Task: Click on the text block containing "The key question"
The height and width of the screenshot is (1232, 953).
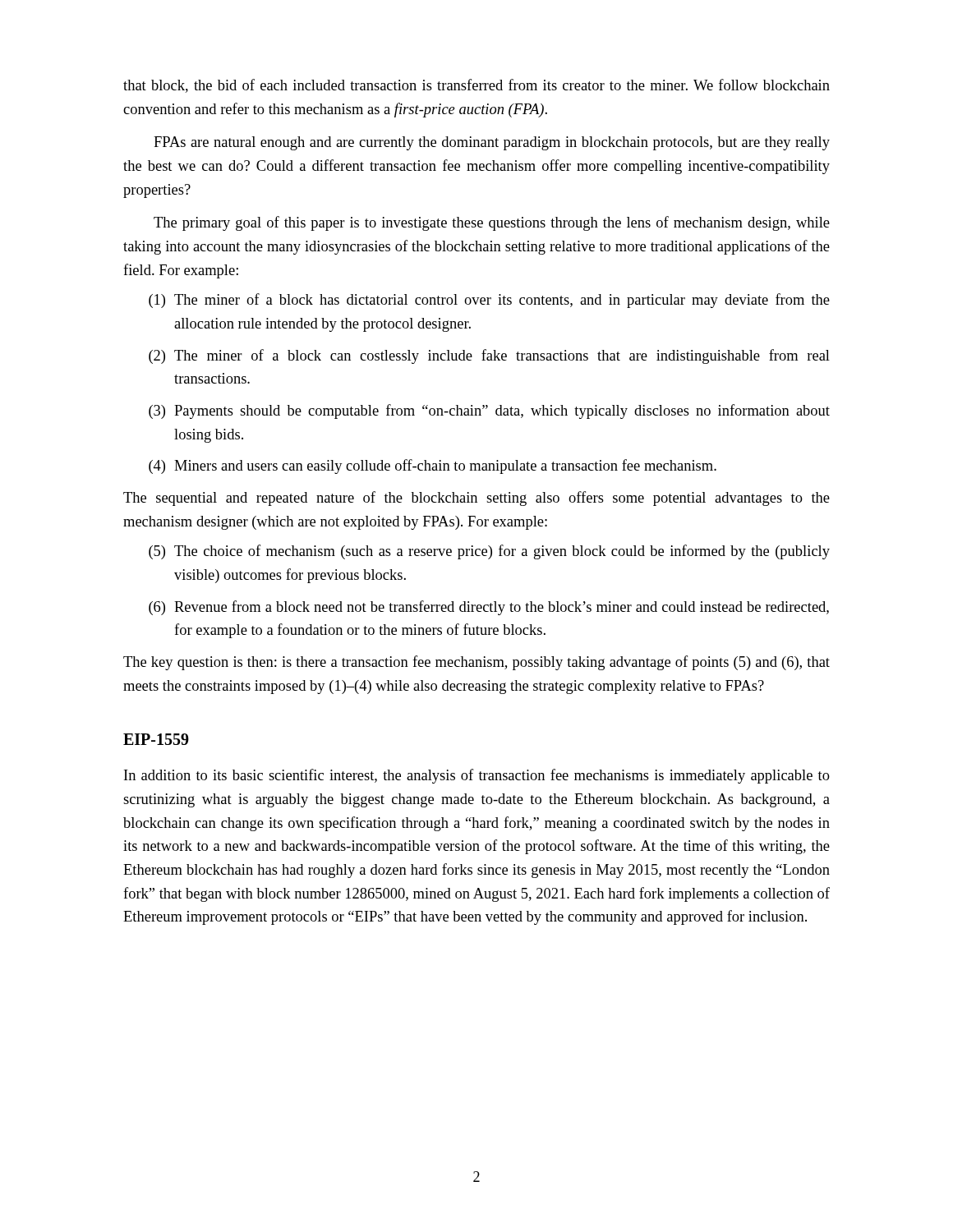Action: [476, 674]
